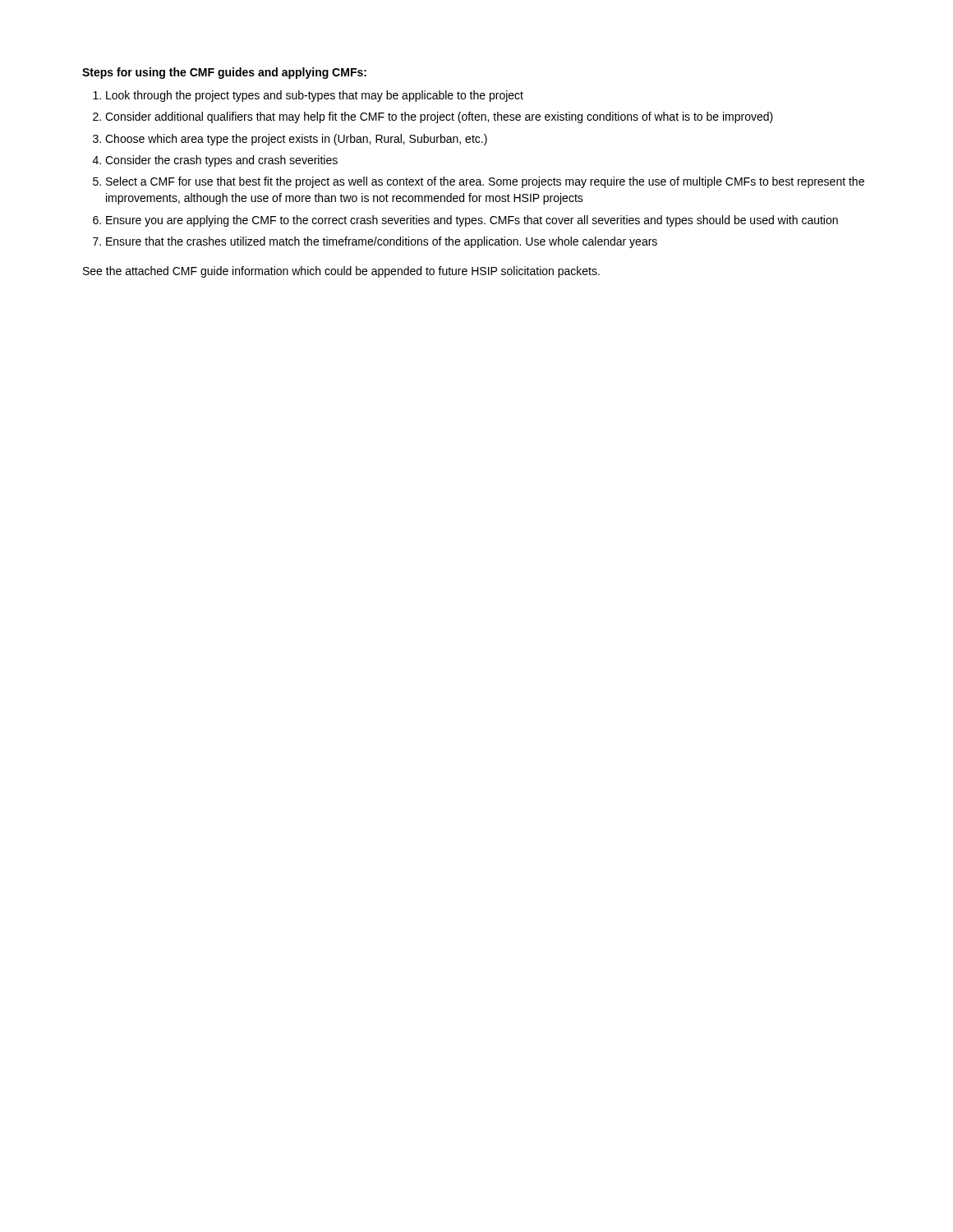Click on the list item with the text "Look through the"
The height and width of the screenshot is (1232, 953).
pyautogui.click(x=488, y=95)
